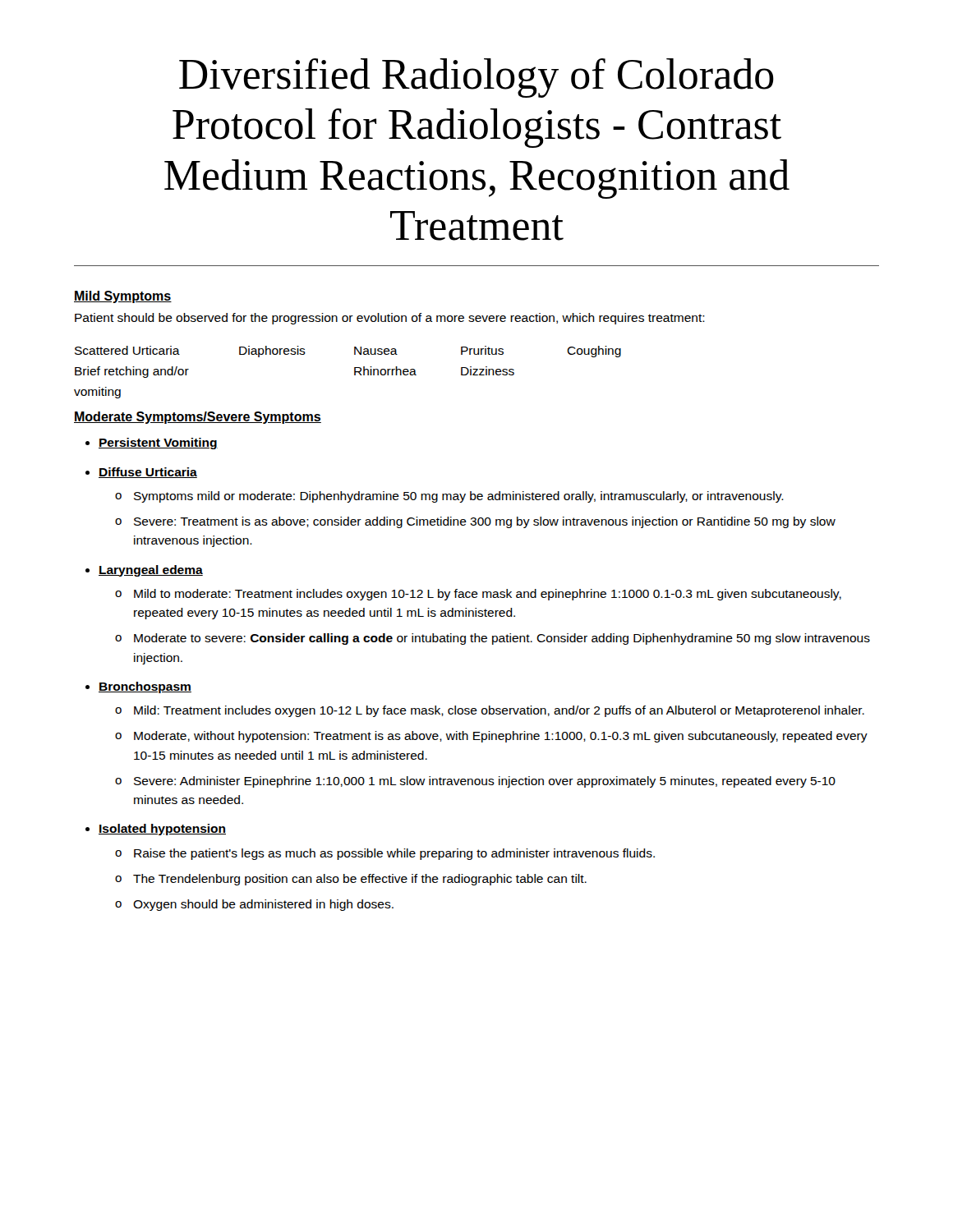The height and width of the screenshot is (1232, 953).
Task: Point to the text starting "Mild Symptoms"
Action: [123, 296]
